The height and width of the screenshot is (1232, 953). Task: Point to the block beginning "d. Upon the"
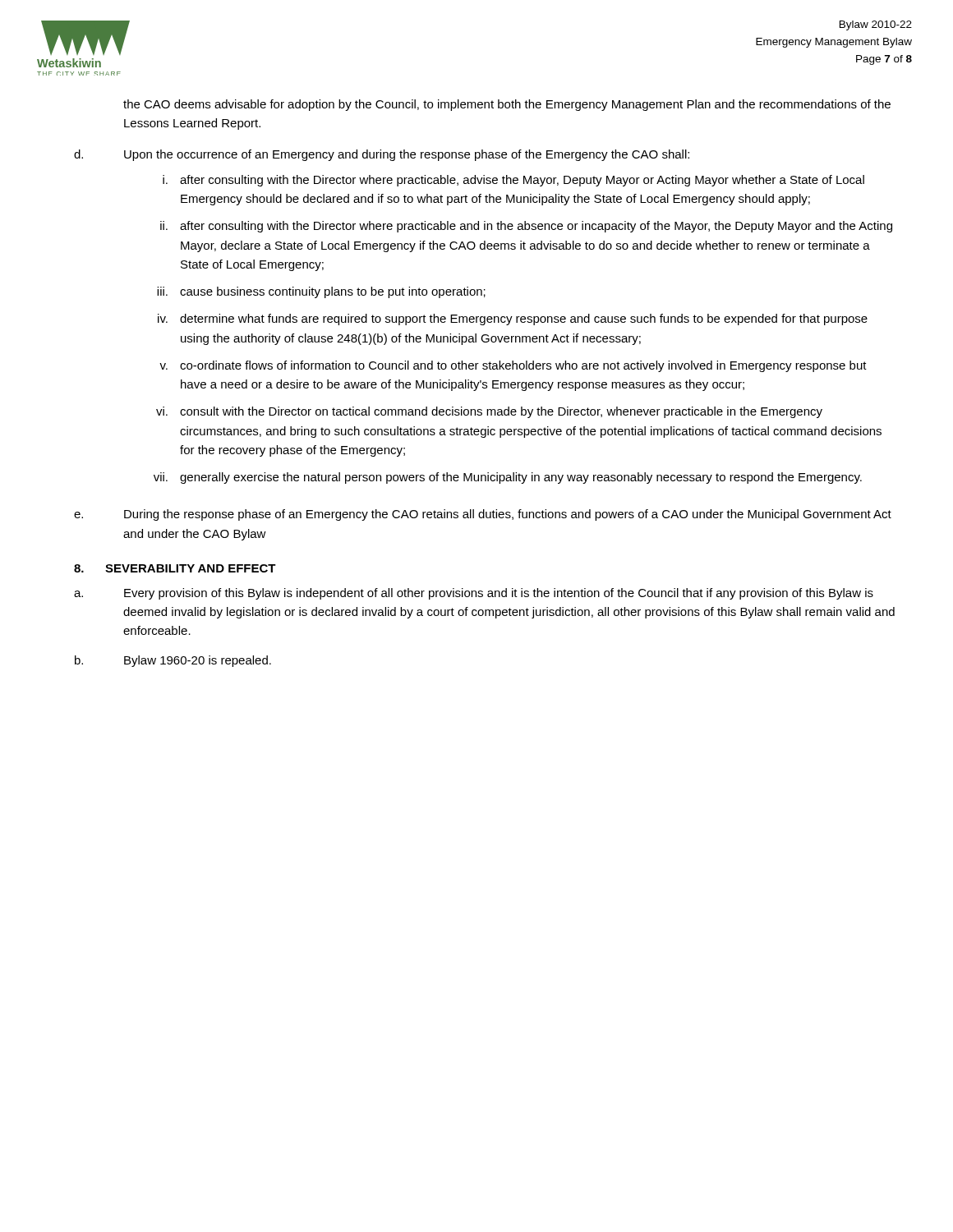point(485,319)
